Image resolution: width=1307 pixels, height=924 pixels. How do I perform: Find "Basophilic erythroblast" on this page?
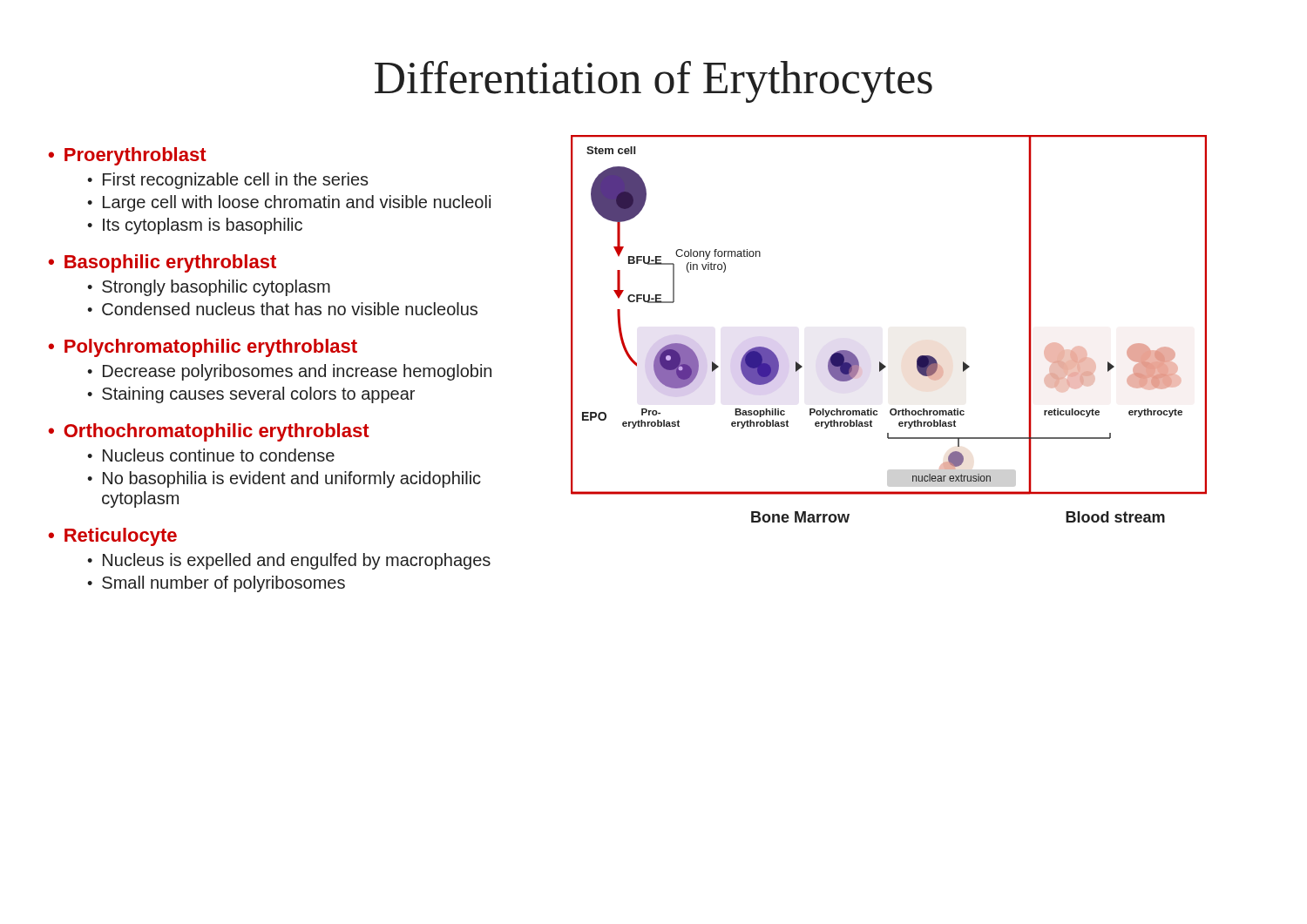170,262
